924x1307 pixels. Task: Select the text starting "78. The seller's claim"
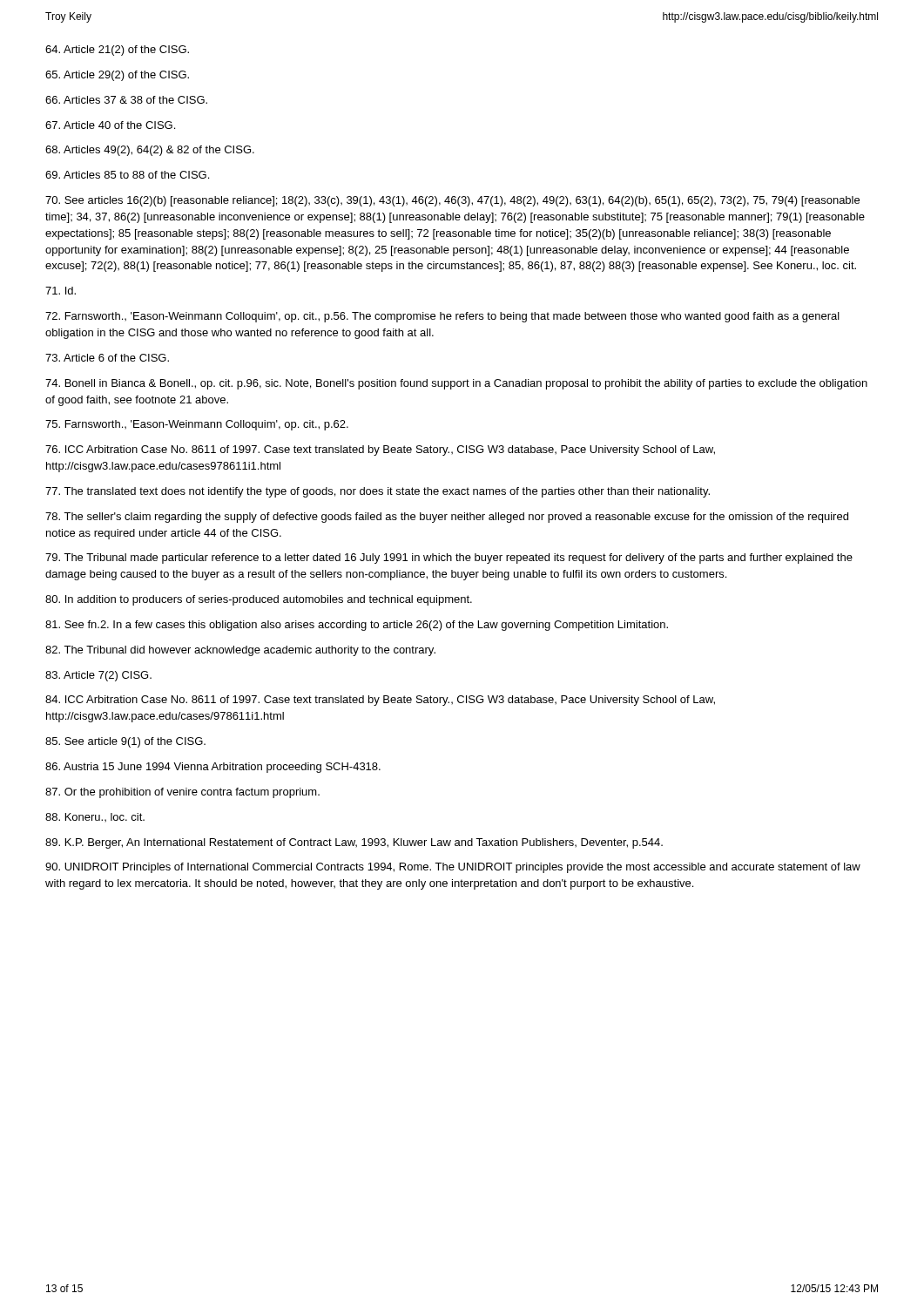coord(447,524)
